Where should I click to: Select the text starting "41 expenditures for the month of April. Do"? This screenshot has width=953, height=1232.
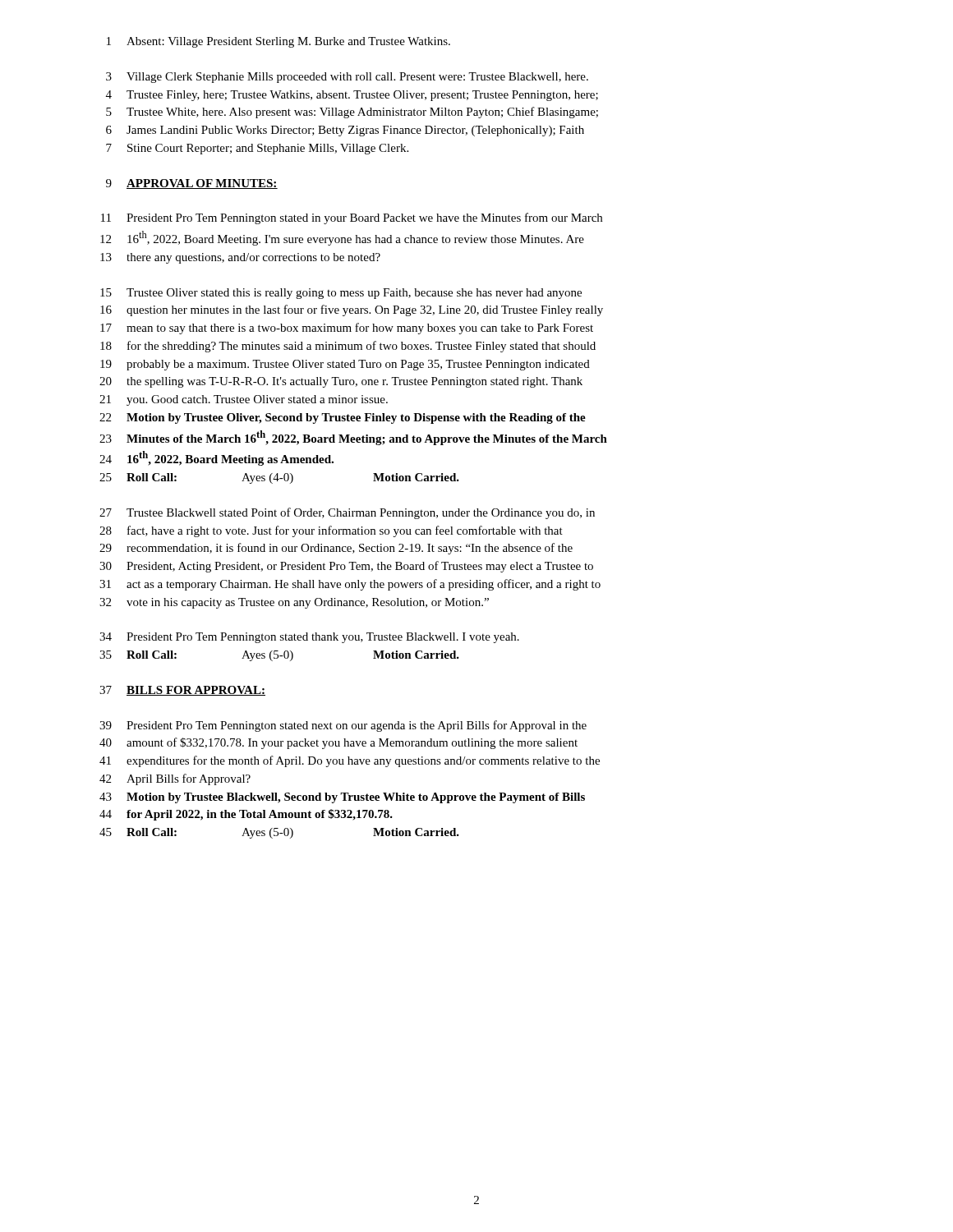[x=485, y=761]
